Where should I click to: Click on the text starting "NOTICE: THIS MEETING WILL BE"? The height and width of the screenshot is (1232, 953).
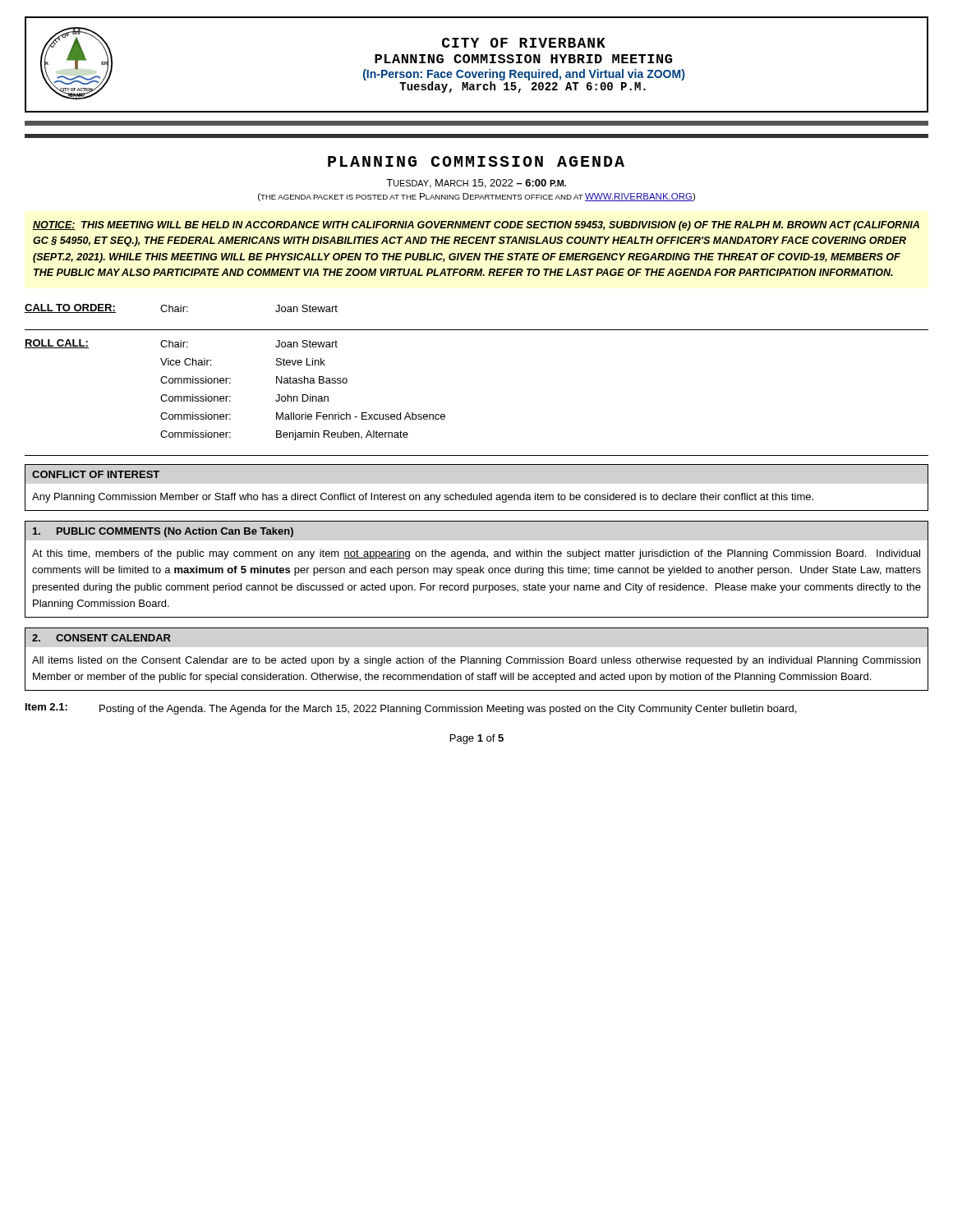click(476, 249)
